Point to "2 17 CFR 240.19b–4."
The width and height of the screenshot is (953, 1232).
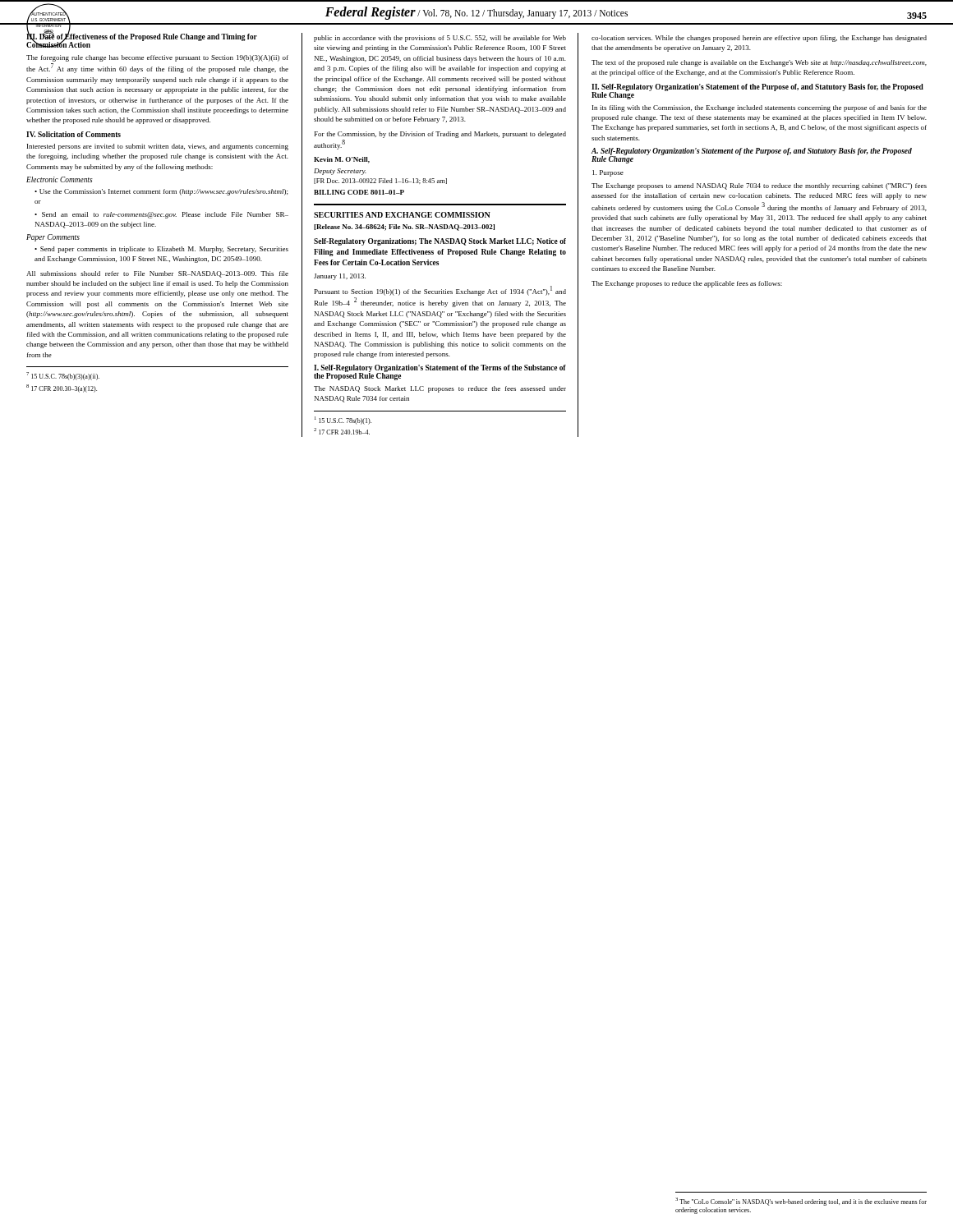[342, 431]
